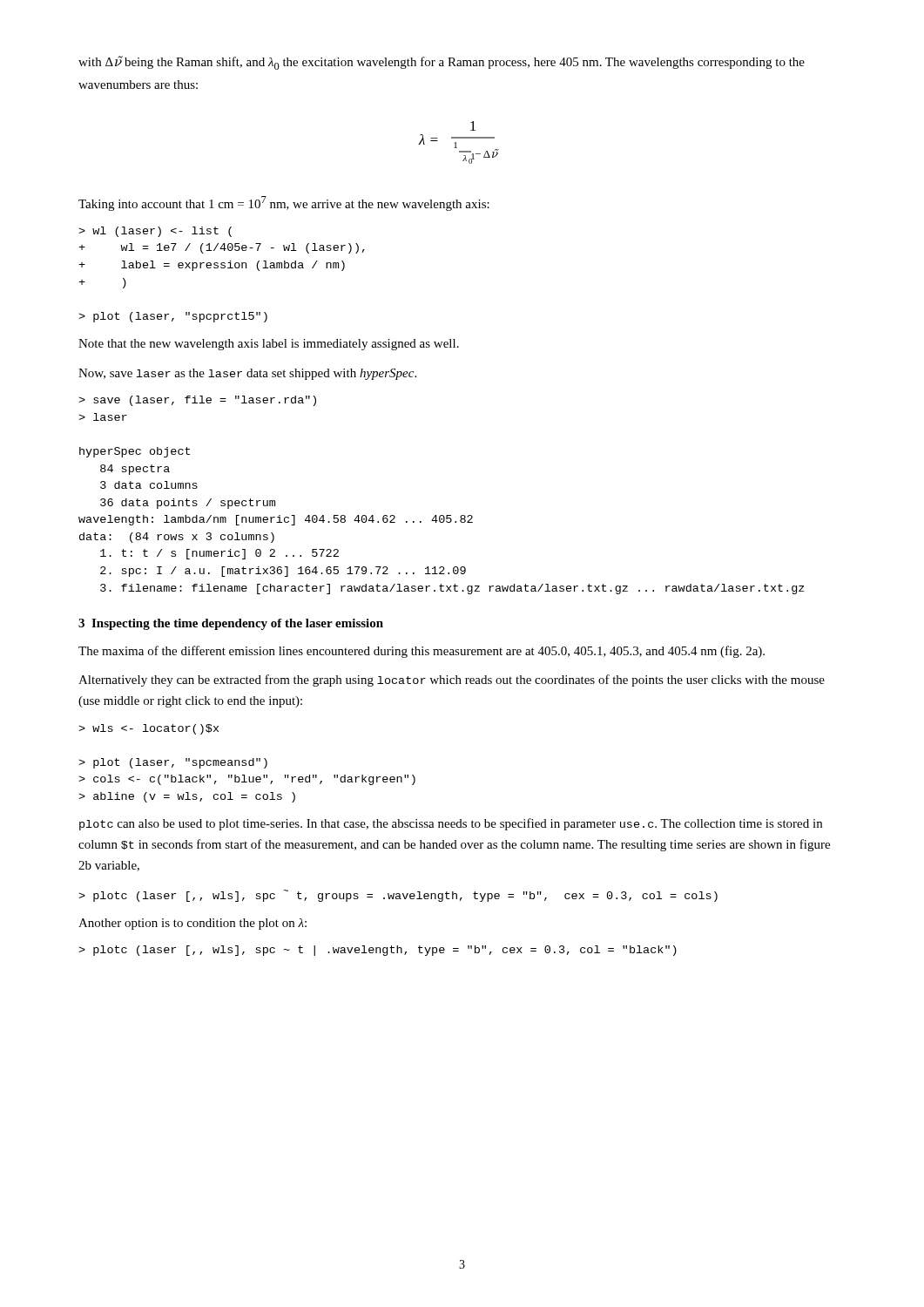
Task: Find the block on this page that starts "Taking into account that 1 cm"
Action: [284, 202]
